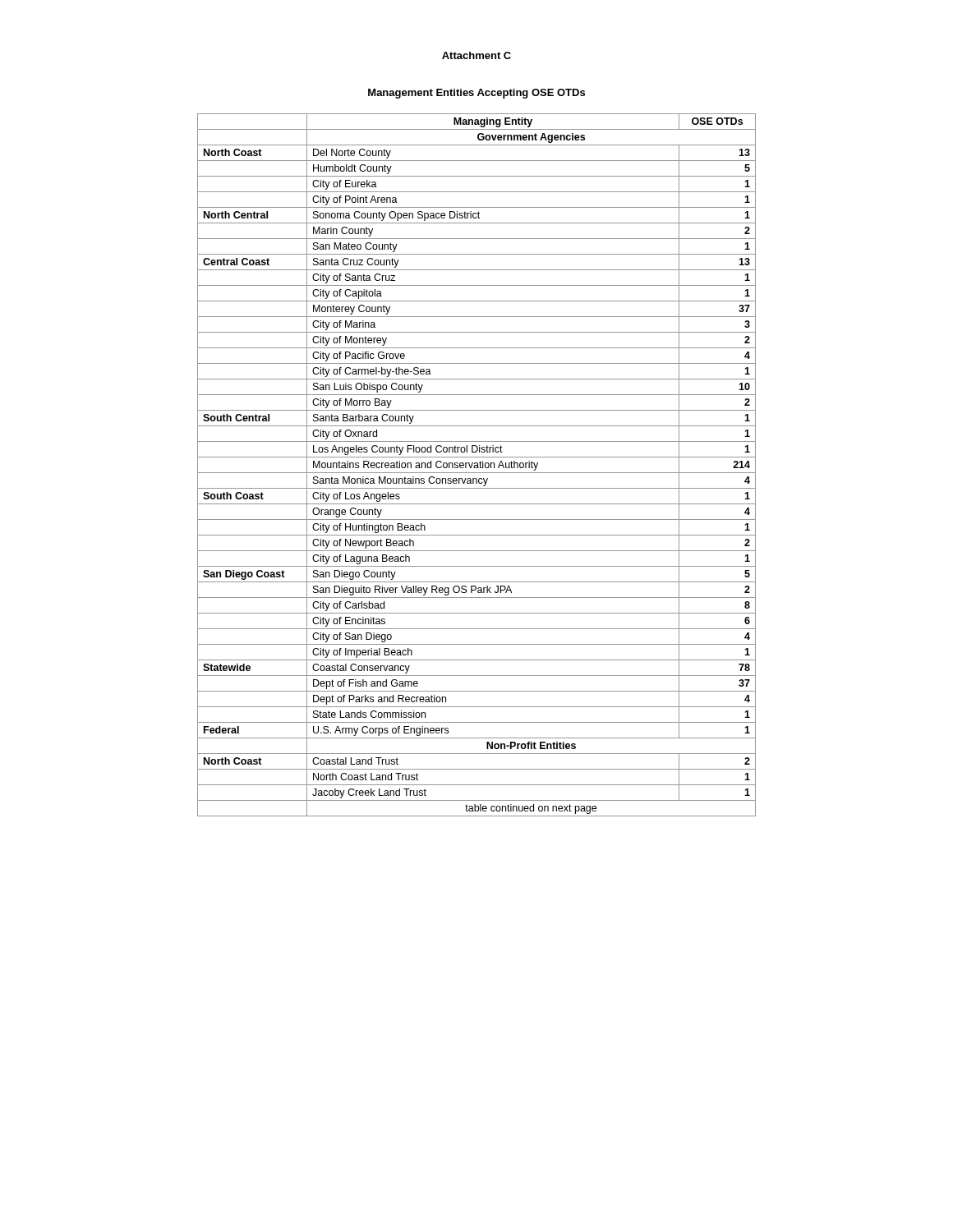Locate the table with the text "North Coast"

click(476, 465)
